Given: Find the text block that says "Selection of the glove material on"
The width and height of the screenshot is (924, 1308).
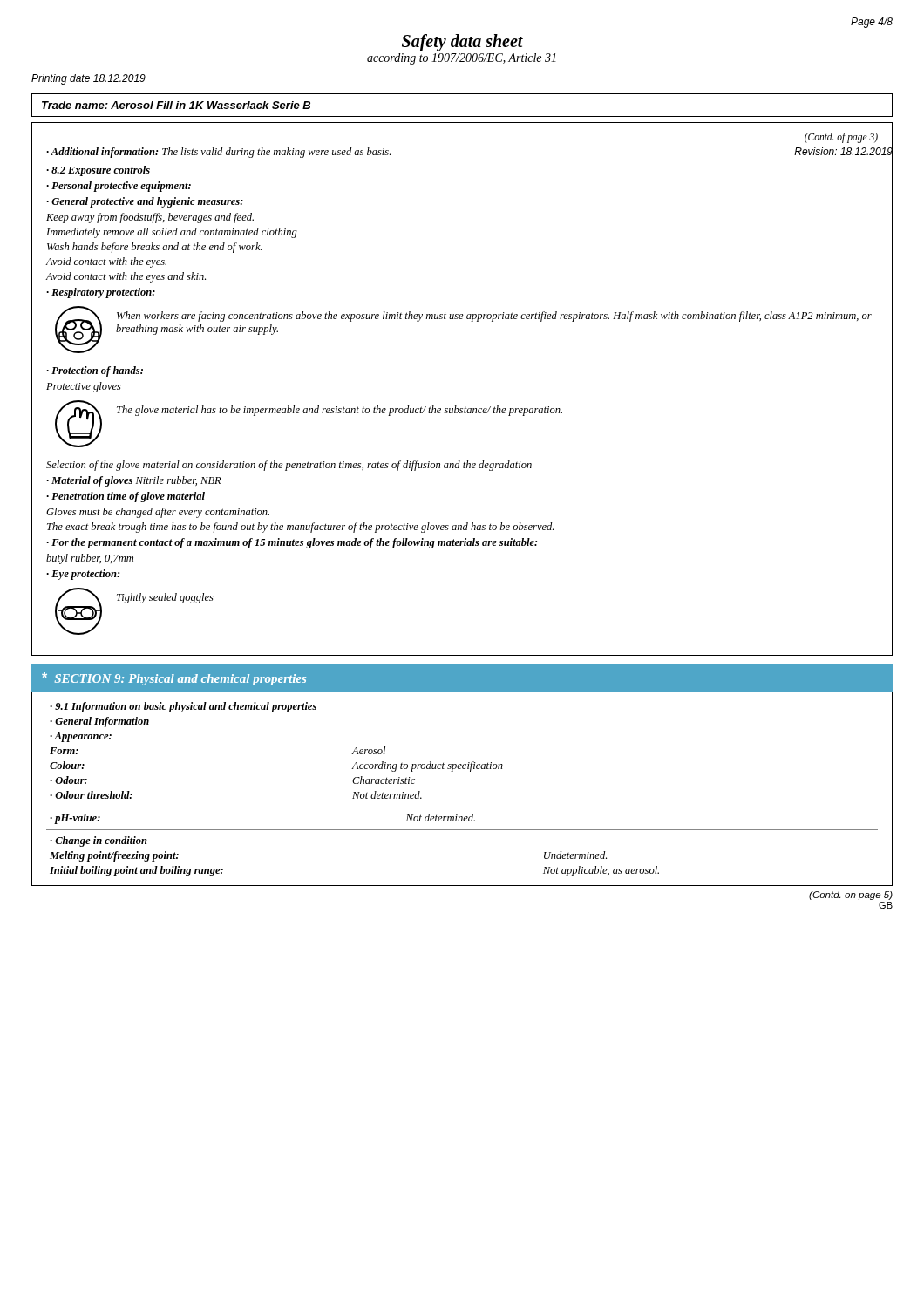Looking at the screenshot, I should tap(462, 520).
